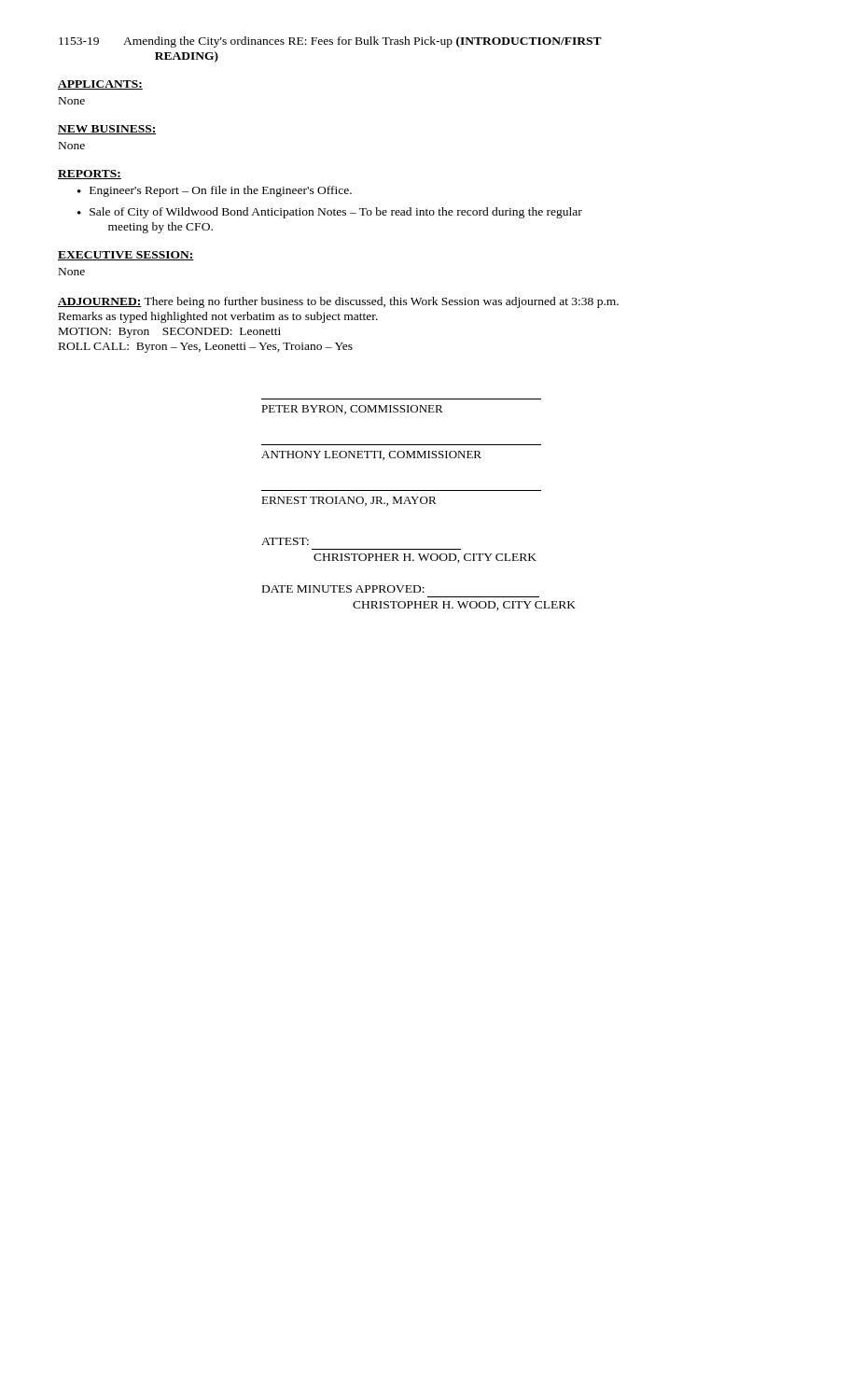Navigate to the text starting "1153-19 Amending the City's ordinances RE: Fees"

[x=330, y=49]
